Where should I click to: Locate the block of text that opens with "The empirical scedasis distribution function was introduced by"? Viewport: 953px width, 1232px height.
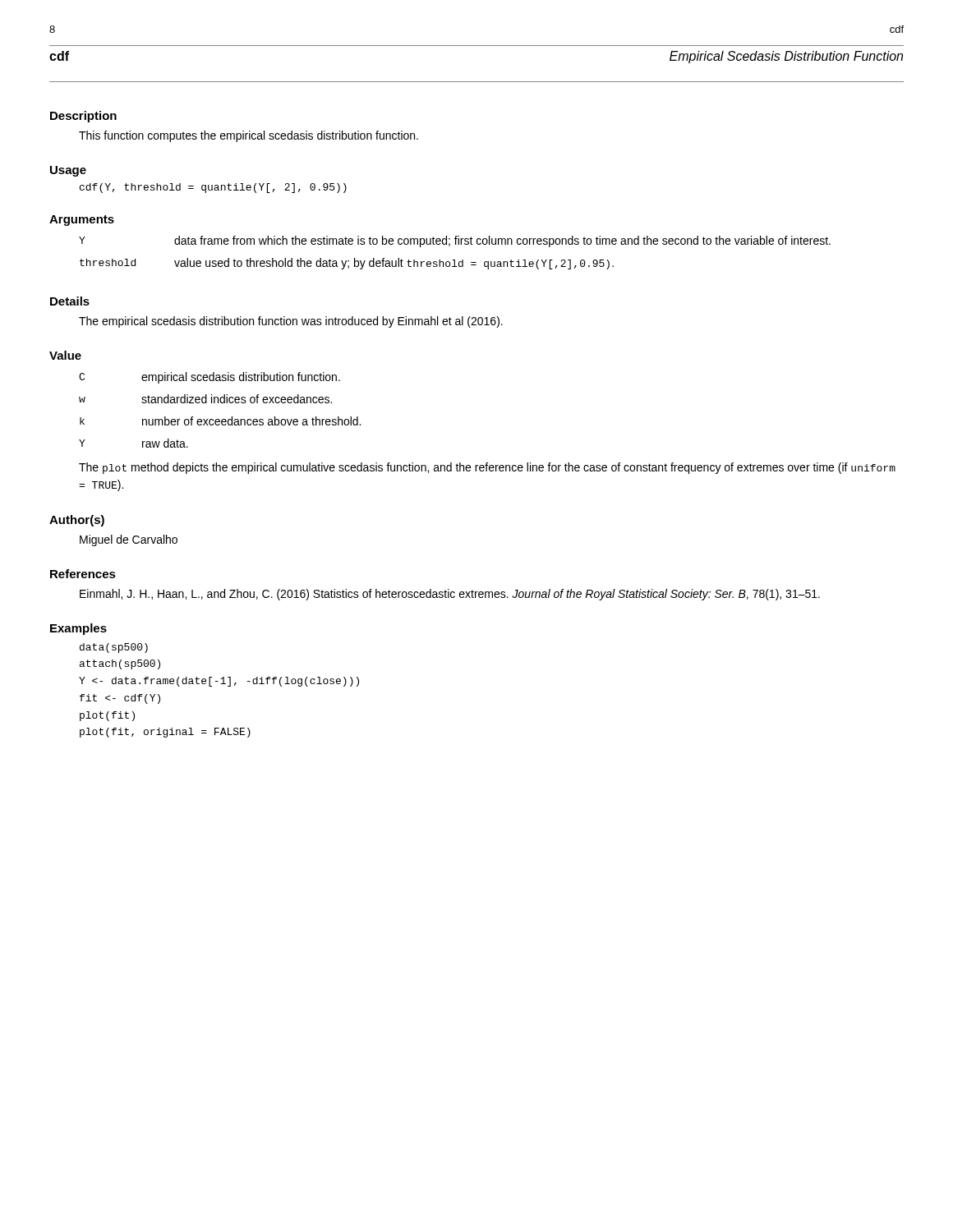pyautogui.click(x=291, y=321)
